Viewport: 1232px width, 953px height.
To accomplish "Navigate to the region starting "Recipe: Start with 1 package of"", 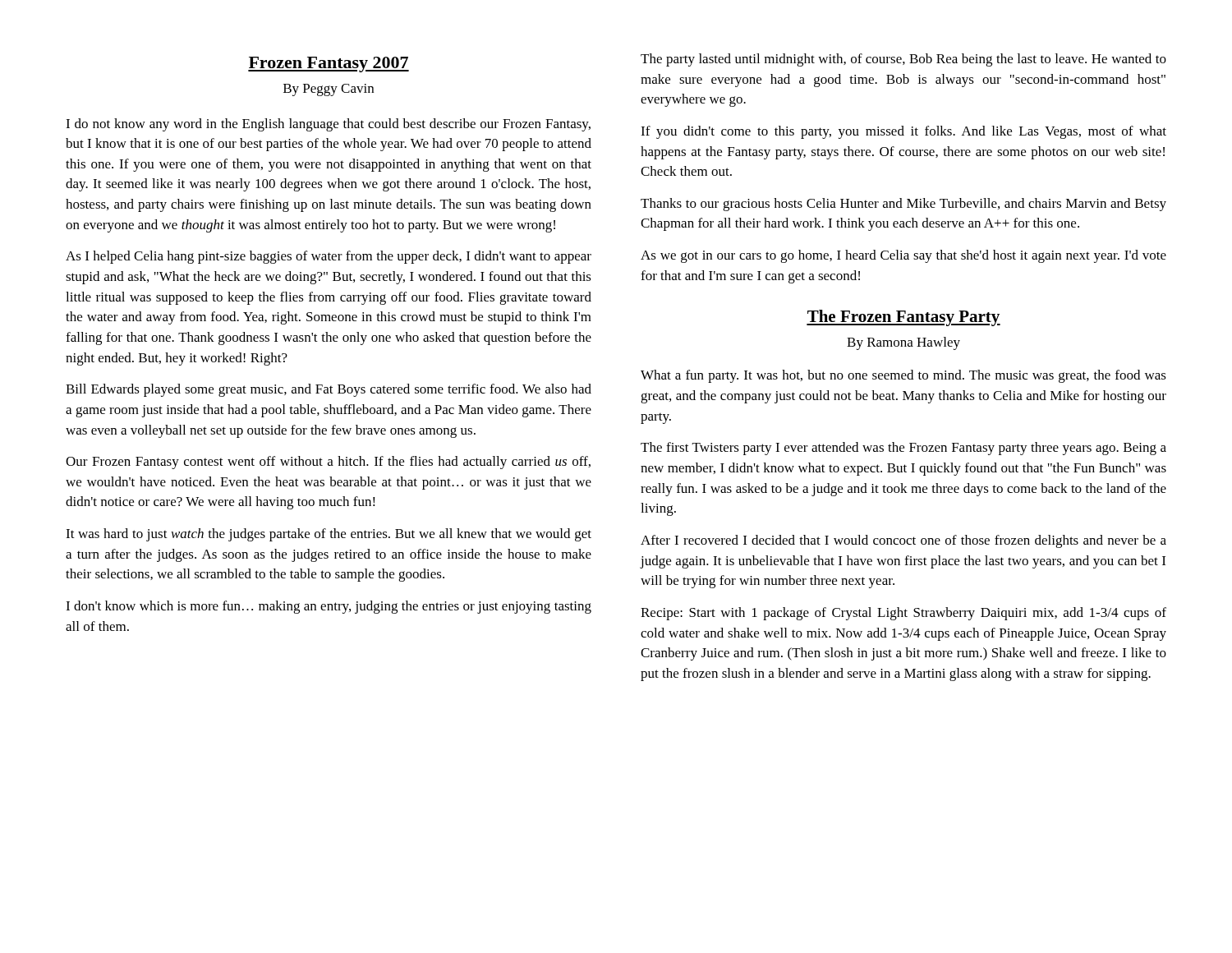I will pyautogui.click(x=903, y=643).
